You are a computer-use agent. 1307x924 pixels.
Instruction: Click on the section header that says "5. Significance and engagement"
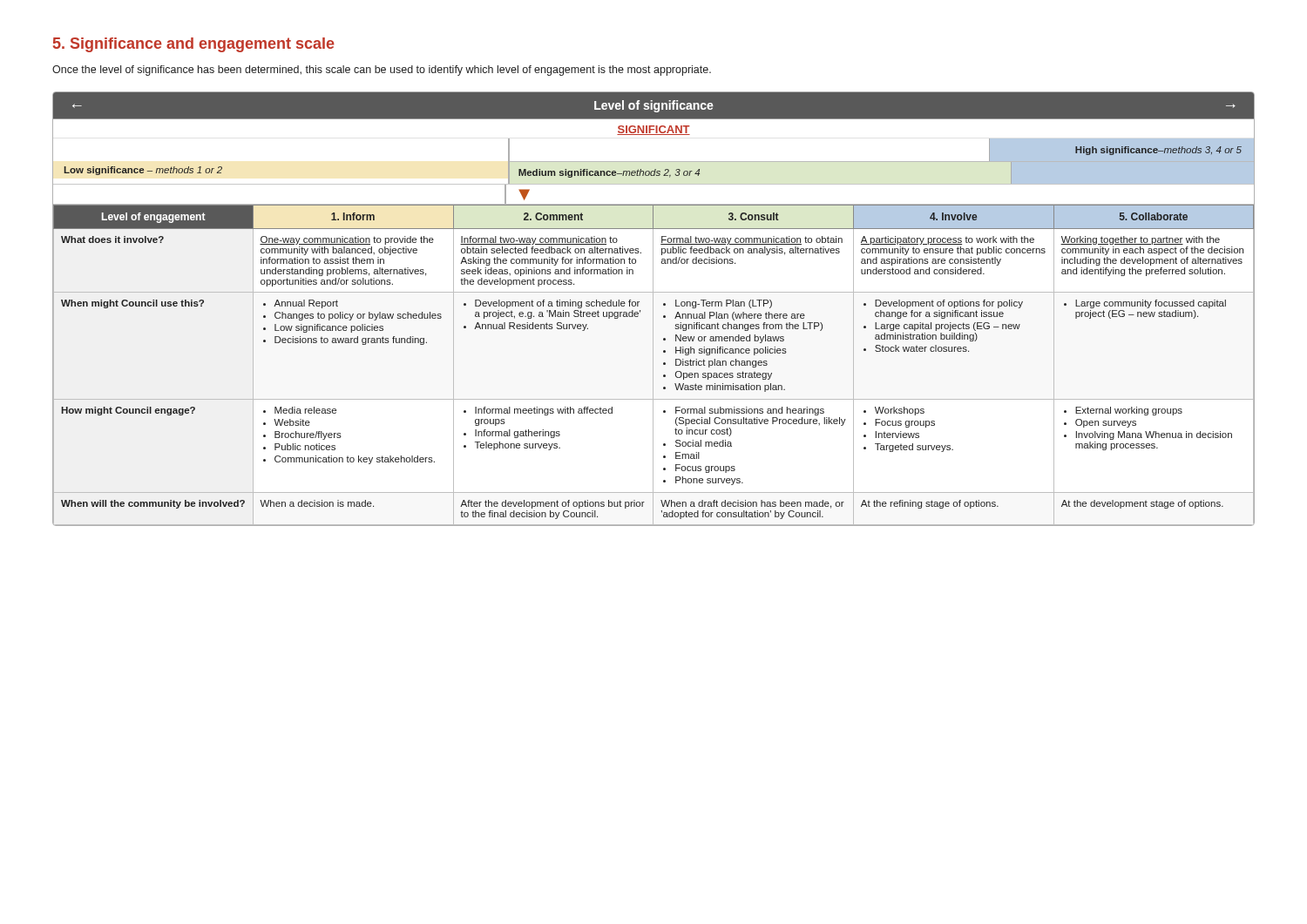pyautogui.click(x=194, y=44)
